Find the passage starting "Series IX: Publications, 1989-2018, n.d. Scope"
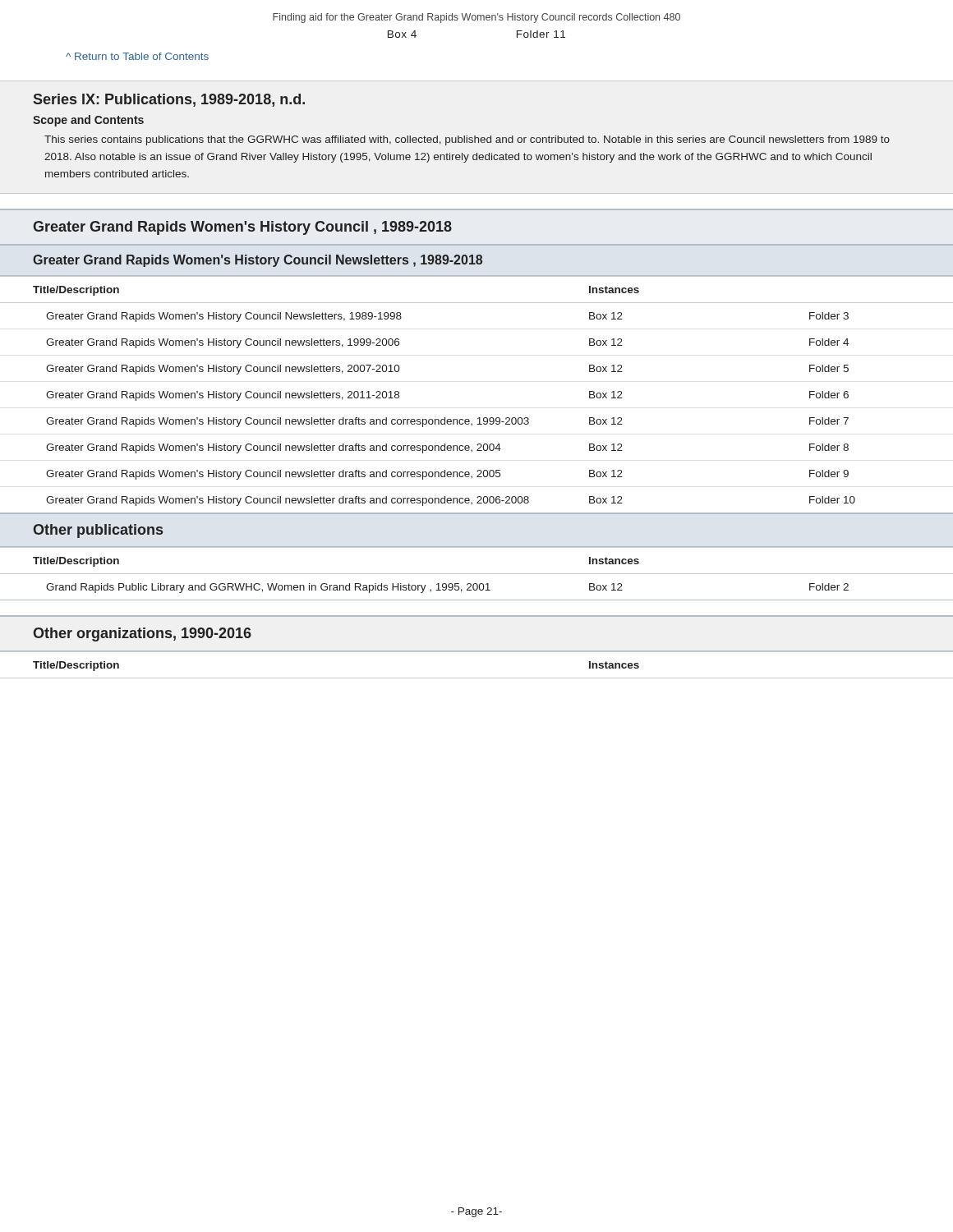The width and height of the screenshot is (953, 1232). pos(476,137)
